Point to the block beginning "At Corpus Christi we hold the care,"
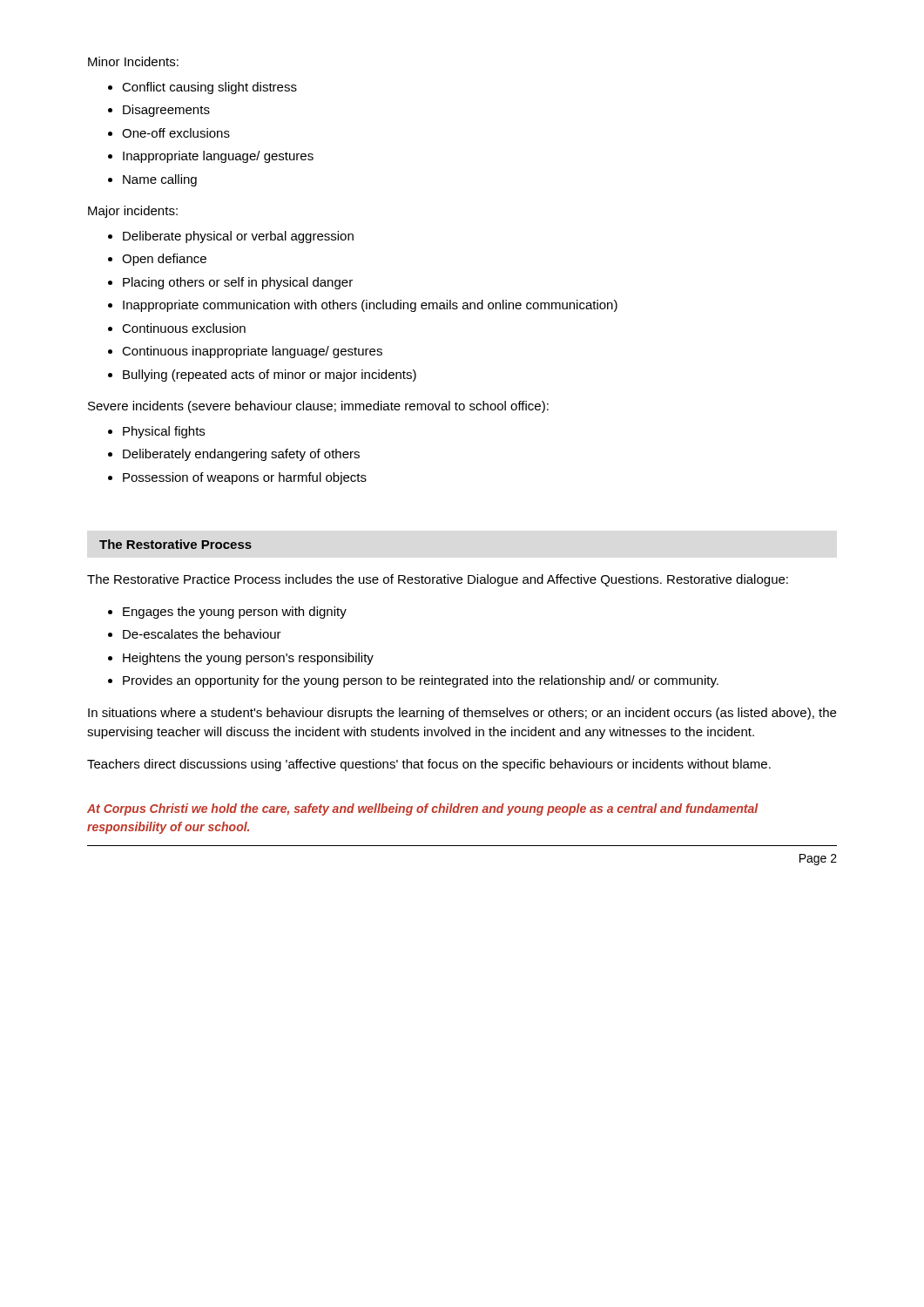 (422, 818)
